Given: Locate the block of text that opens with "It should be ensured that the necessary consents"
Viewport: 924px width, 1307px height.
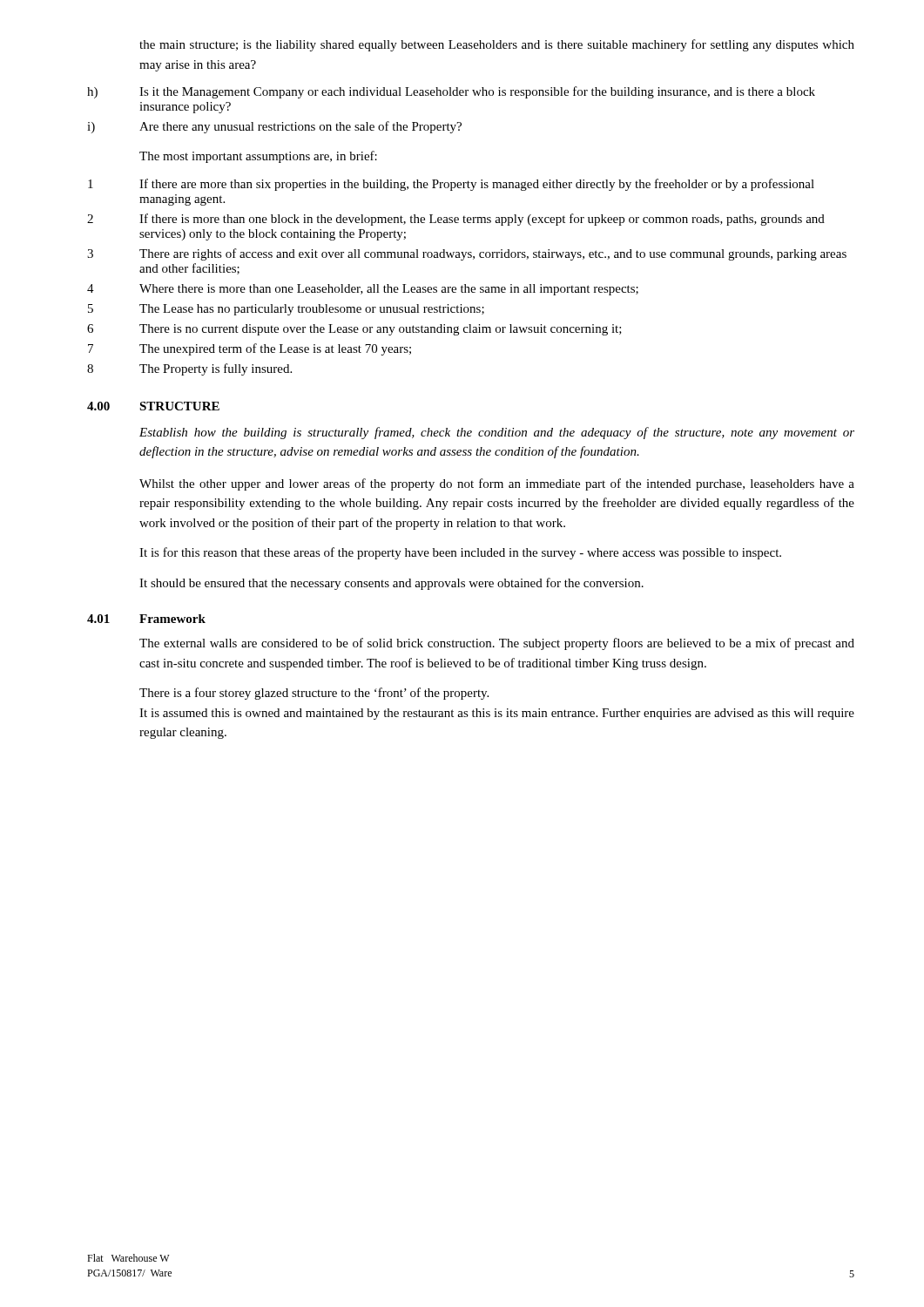Looking at the screenshot, I should pos(392,582).
